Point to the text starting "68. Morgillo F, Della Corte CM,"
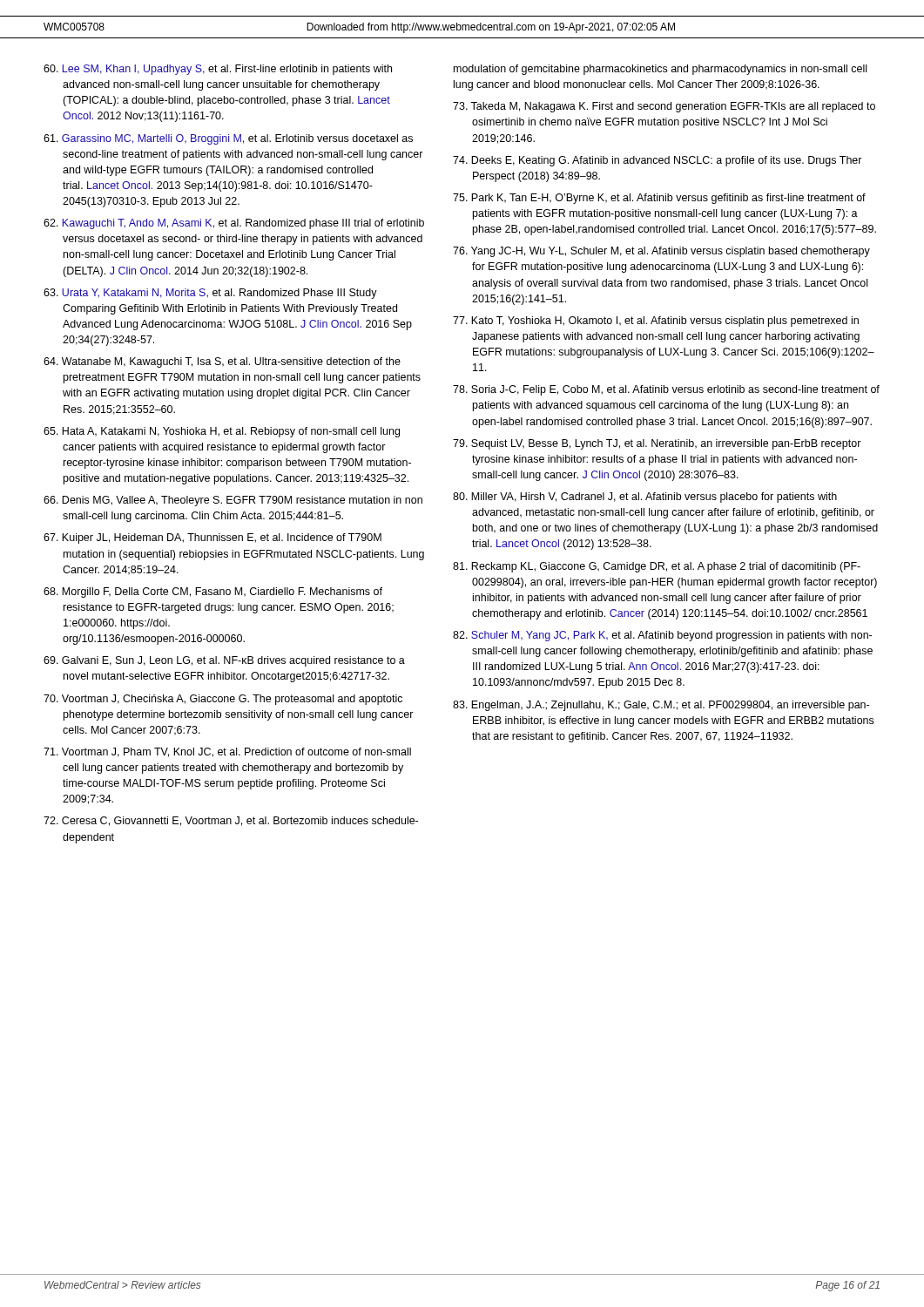924x1307 pixels. pos(219,615)
